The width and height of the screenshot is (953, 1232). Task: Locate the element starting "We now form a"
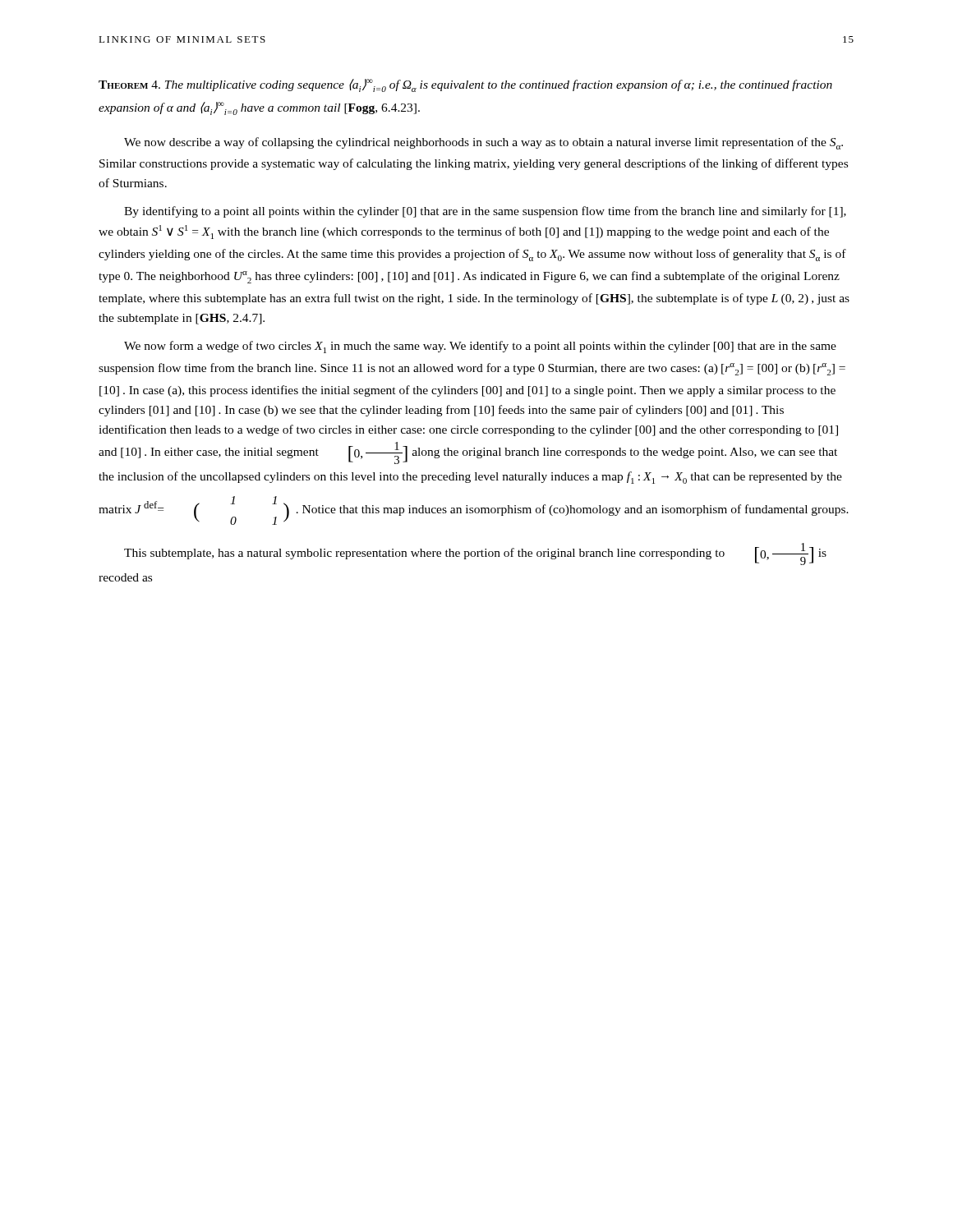click(x=476, y=434)
